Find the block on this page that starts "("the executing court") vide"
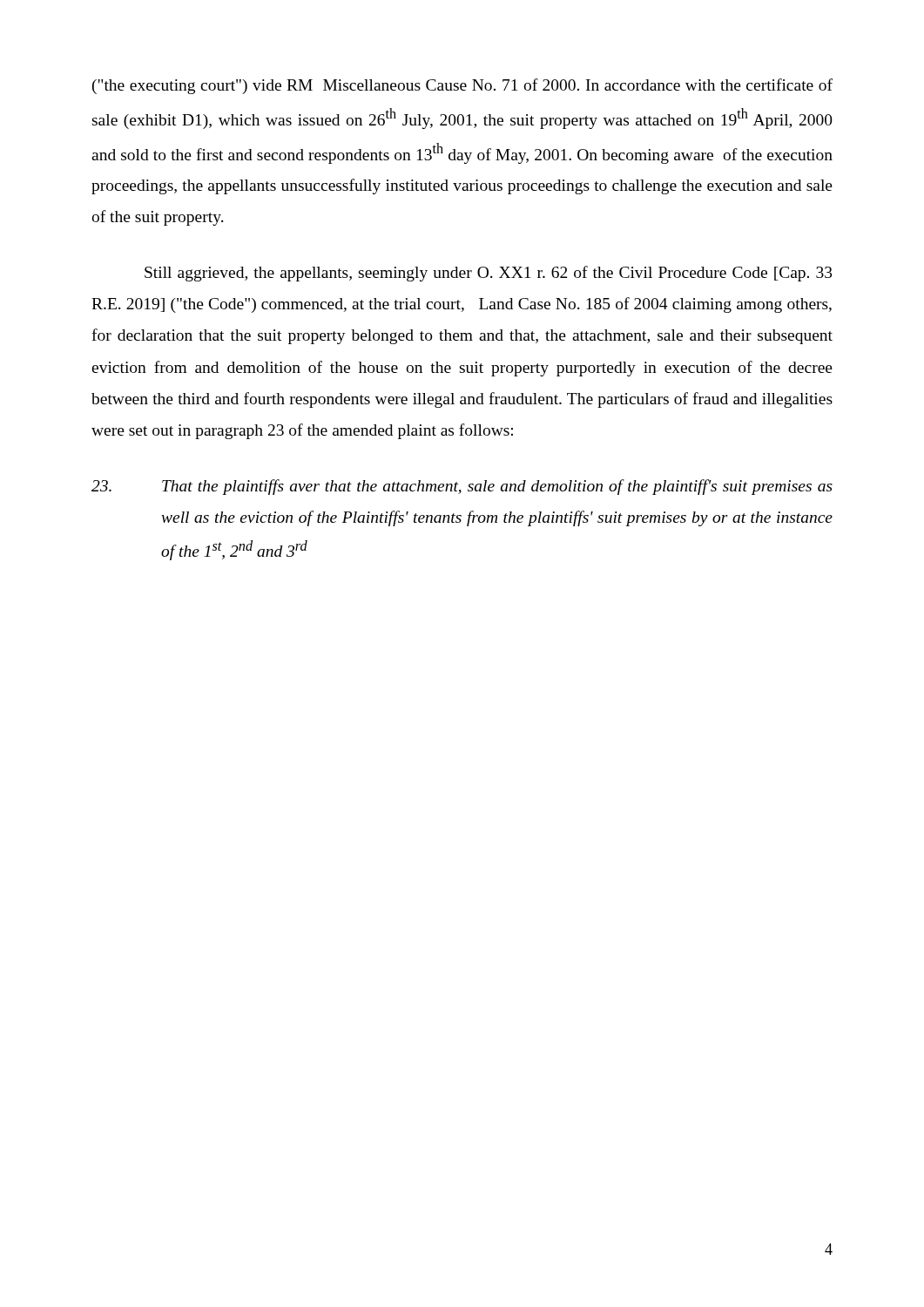The width and height of the screenshot is (924, 1307). 462,151
